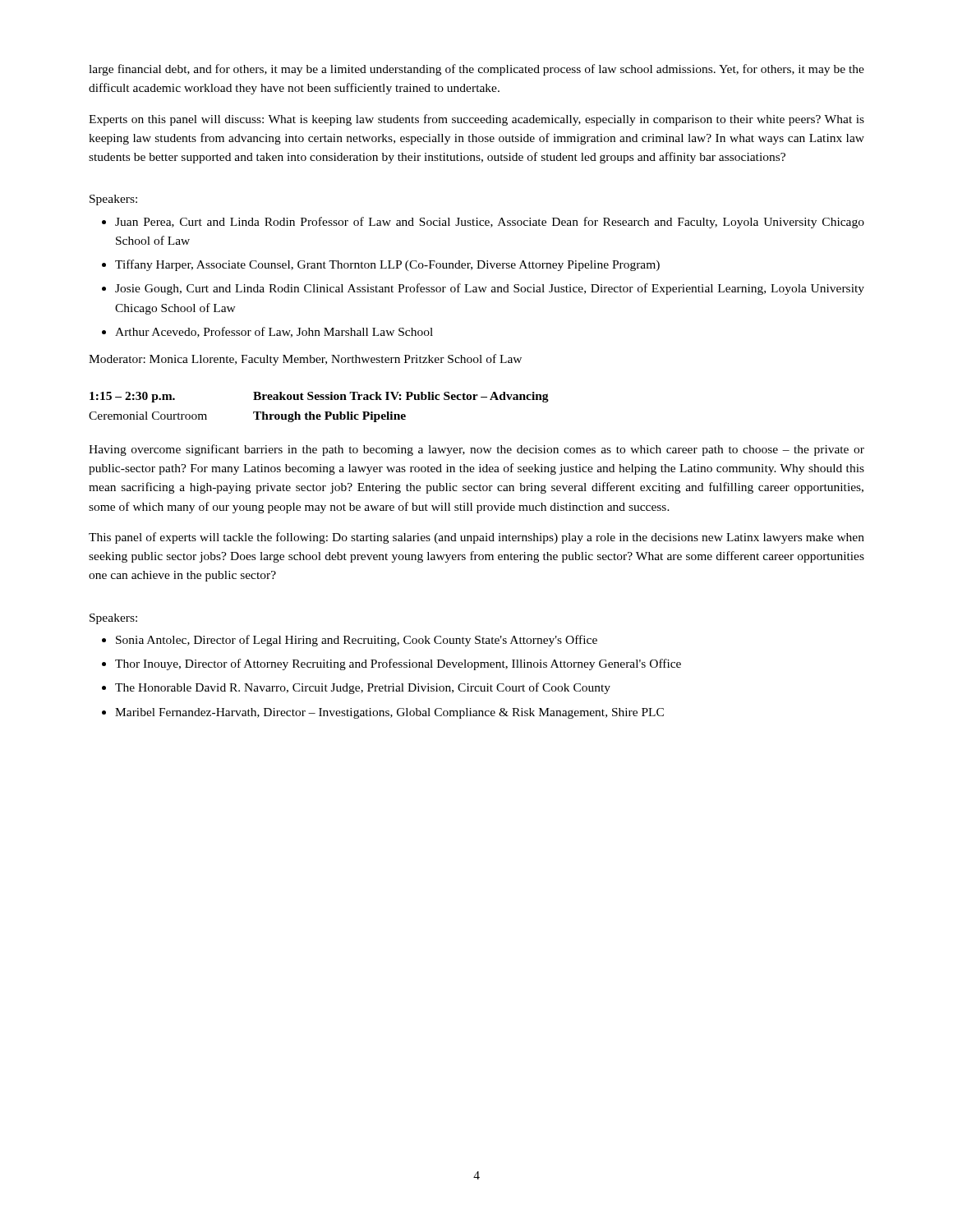953x1232 pixels.
Task: Where is the passage that starts "Maribel Fernandez-Harvath, Director"?
Action: click(x=490, y=711)
